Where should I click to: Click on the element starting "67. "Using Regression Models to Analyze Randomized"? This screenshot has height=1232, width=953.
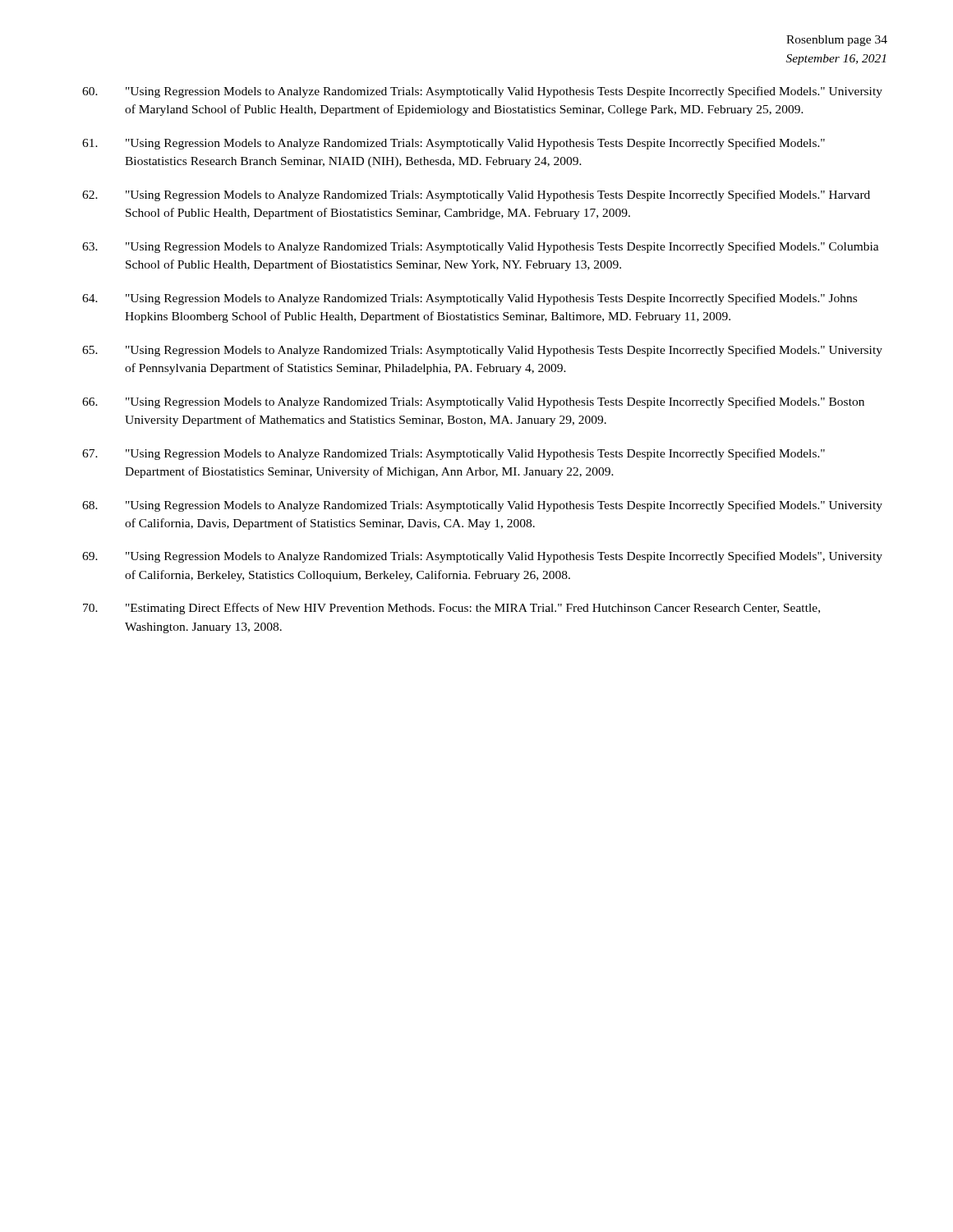coord(485,462)
